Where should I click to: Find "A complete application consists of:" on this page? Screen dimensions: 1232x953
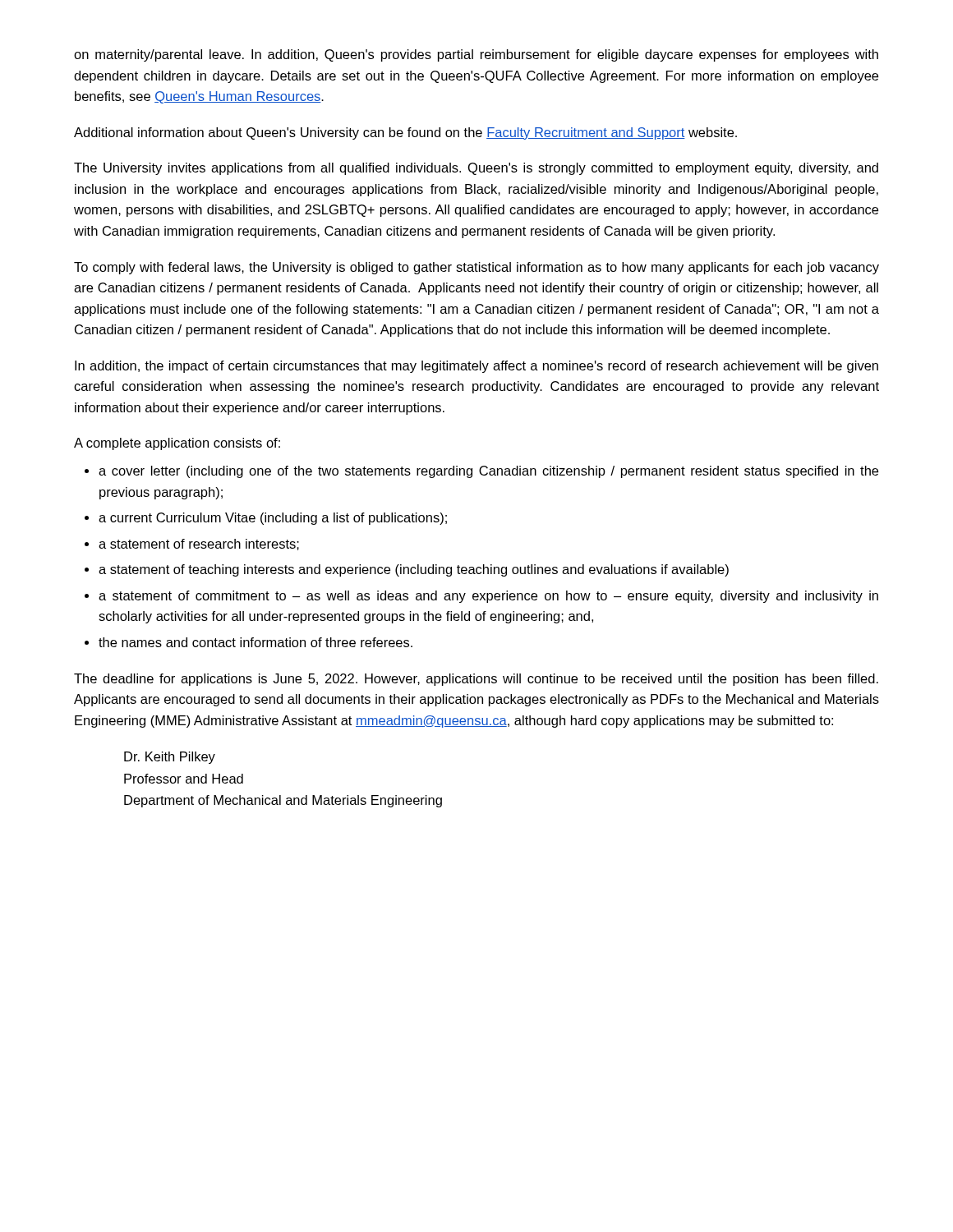click(178, 443)
